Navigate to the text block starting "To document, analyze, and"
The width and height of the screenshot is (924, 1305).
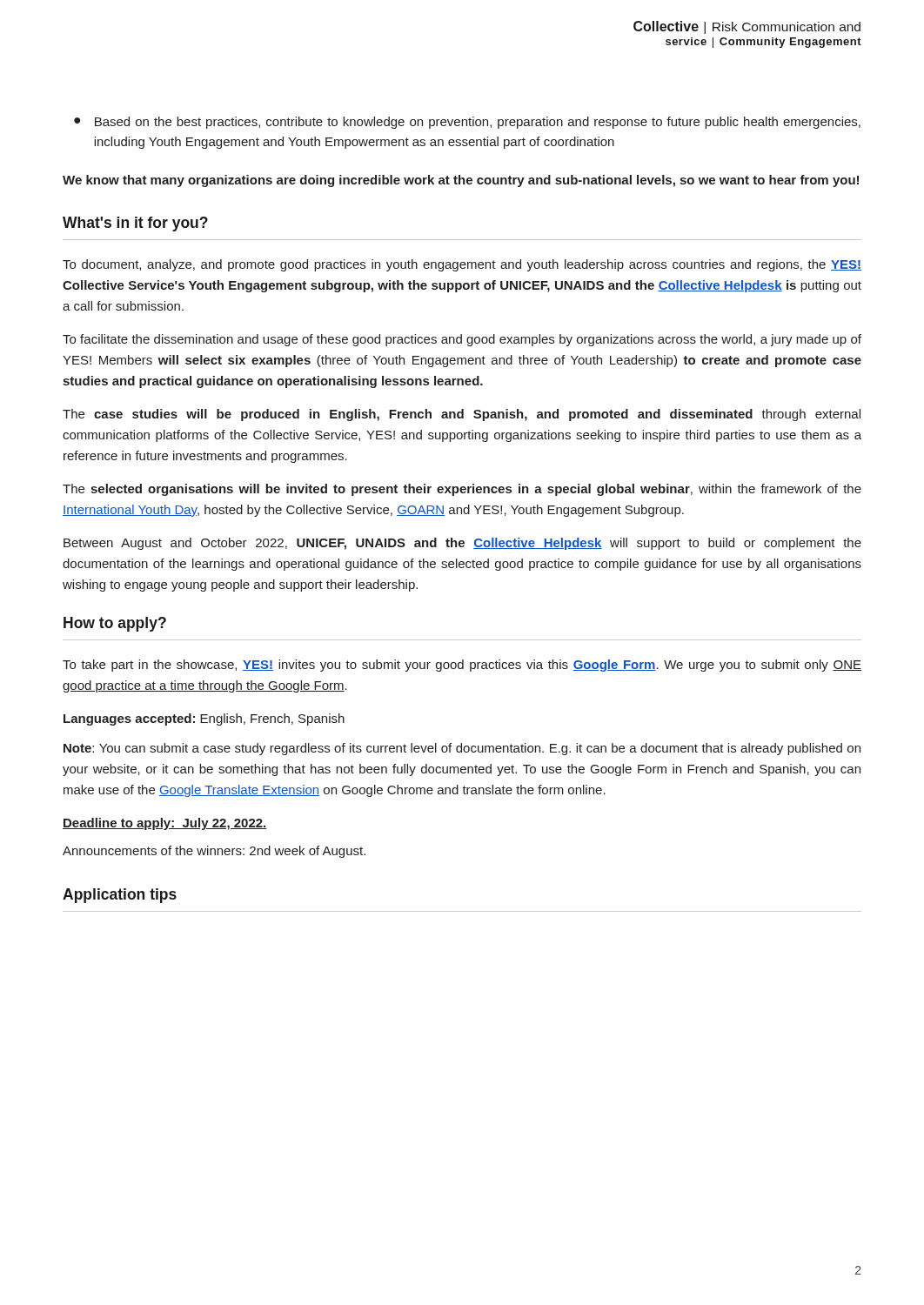click(x=462, y=285)
